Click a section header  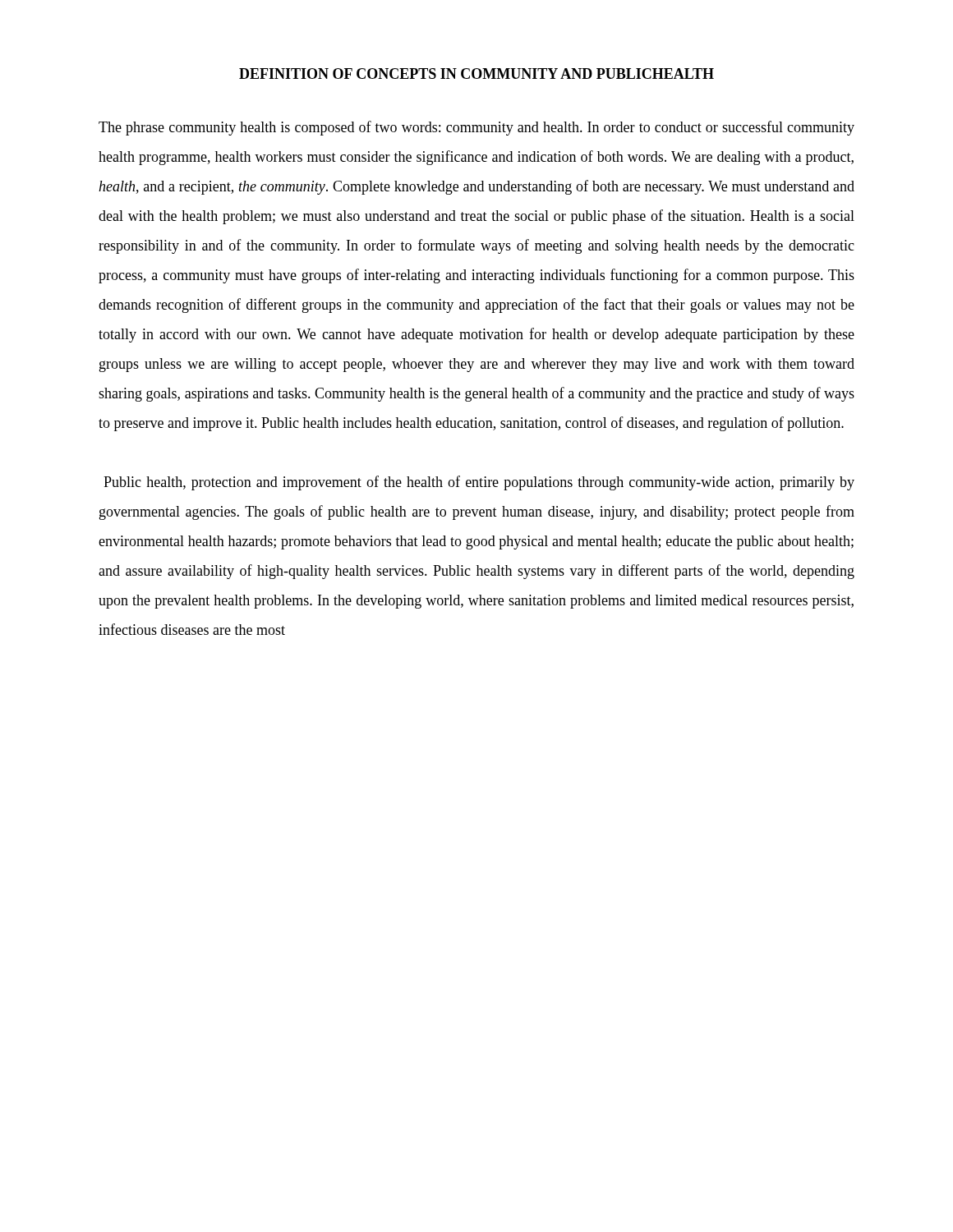[x=476, y=74]
